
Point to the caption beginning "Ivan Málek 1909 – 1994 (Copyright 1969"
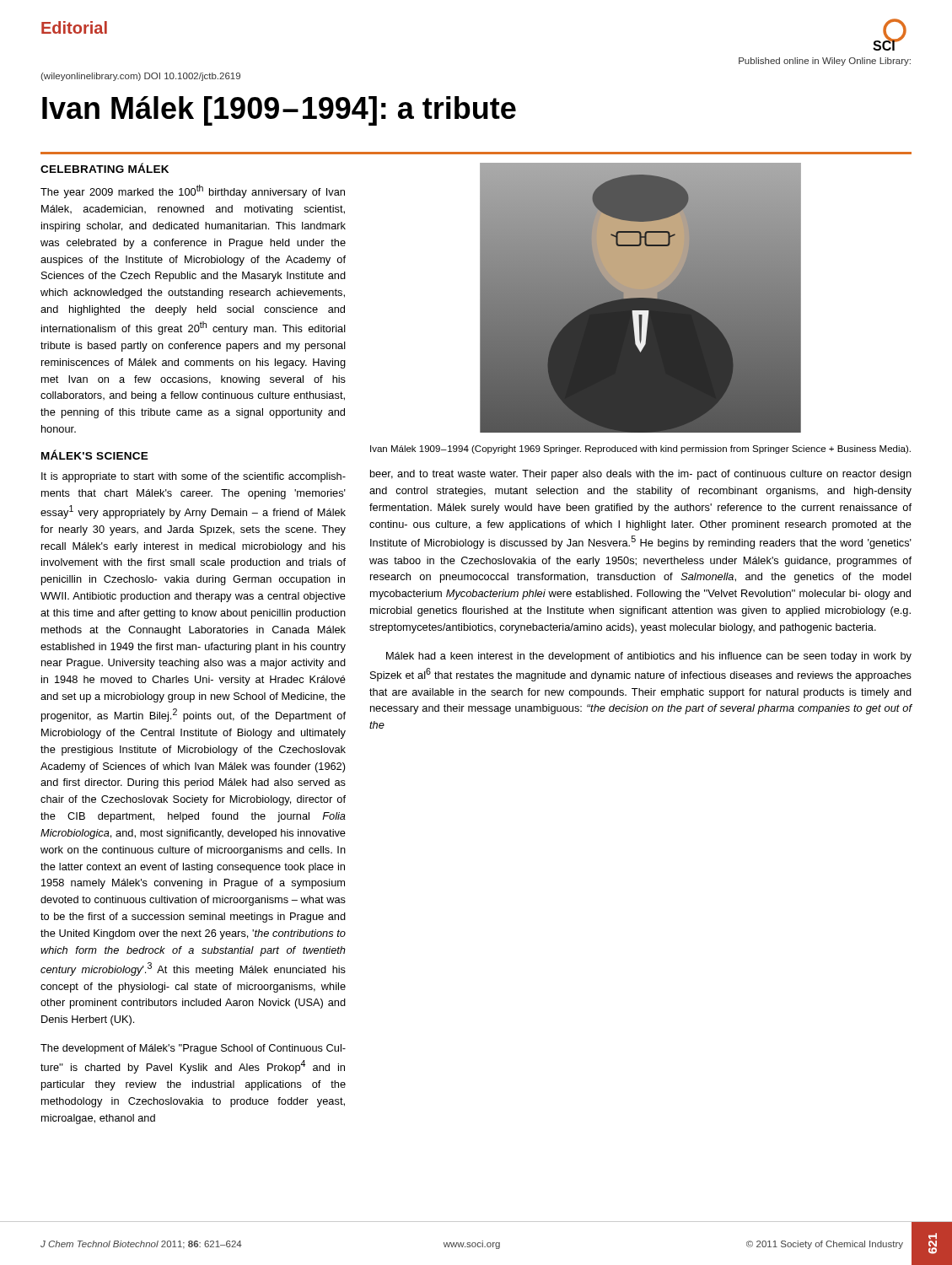(x=640, y=449)
